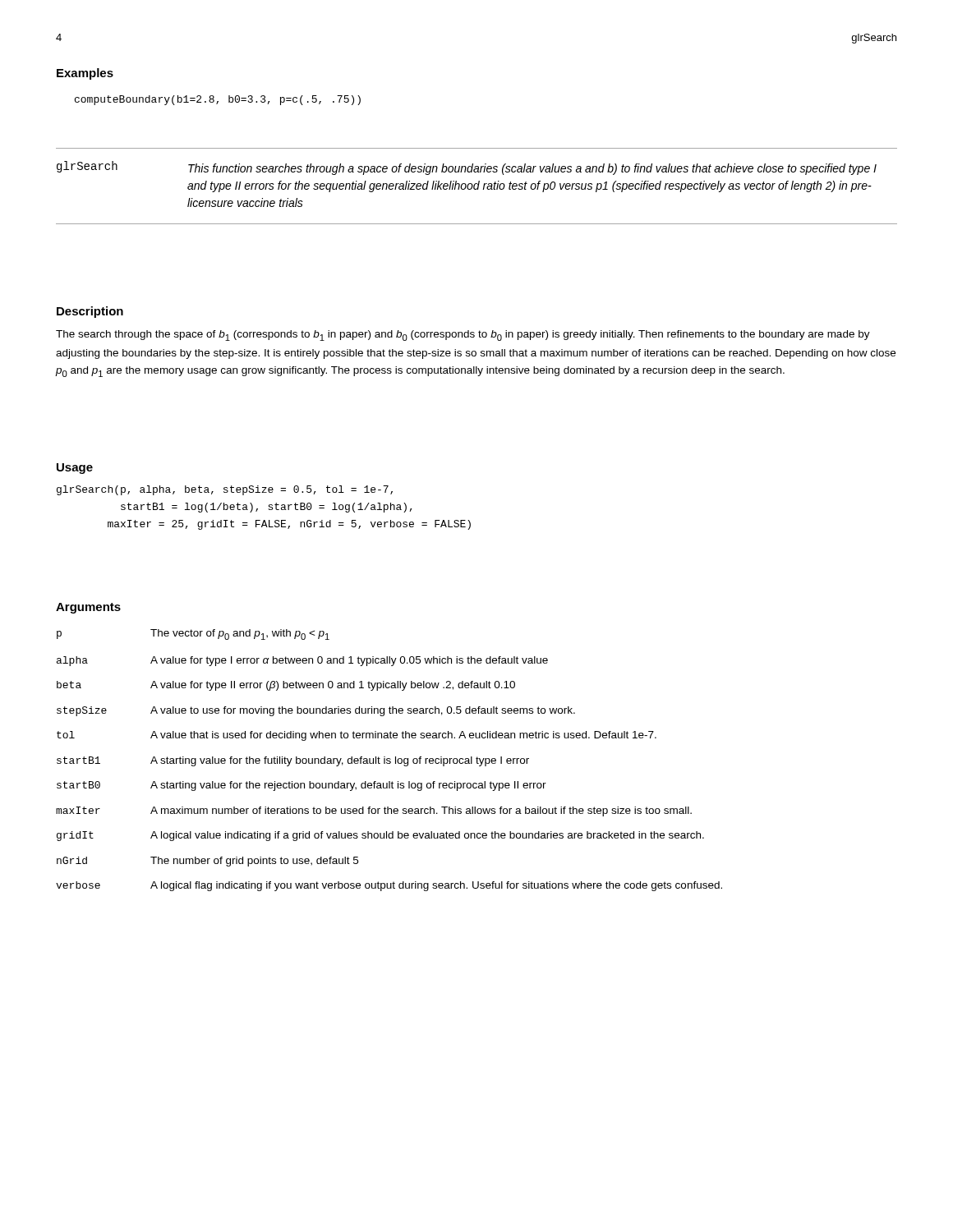Point to the element starting "alpha A value for type"
The width and height of the screenshot is (953, 1232).
point(476,660)
